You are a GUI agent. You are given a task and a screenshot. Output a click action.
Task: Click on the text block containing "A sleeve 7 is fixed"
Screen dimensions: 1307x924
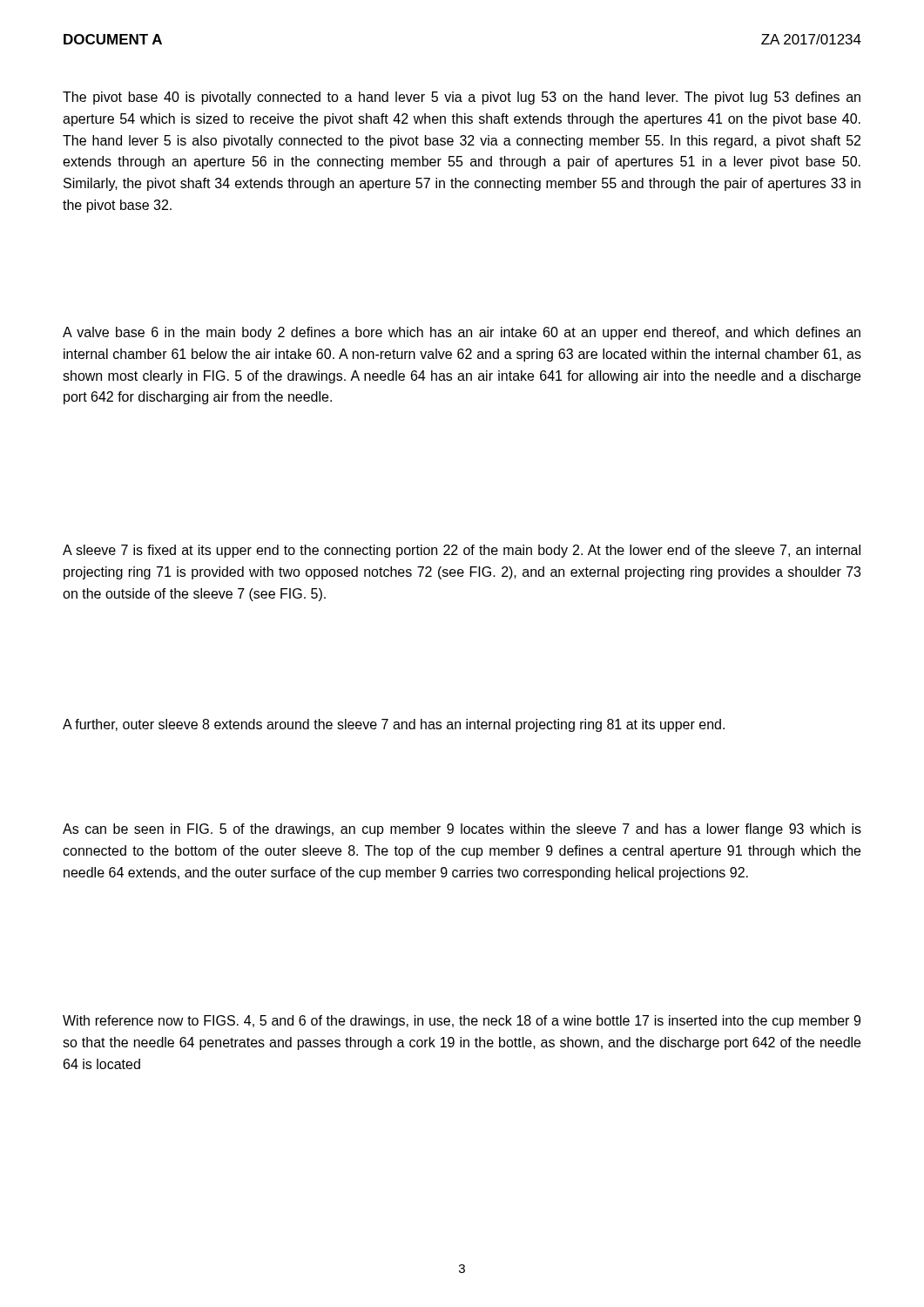pyautogui.click(x=462, y=572)
